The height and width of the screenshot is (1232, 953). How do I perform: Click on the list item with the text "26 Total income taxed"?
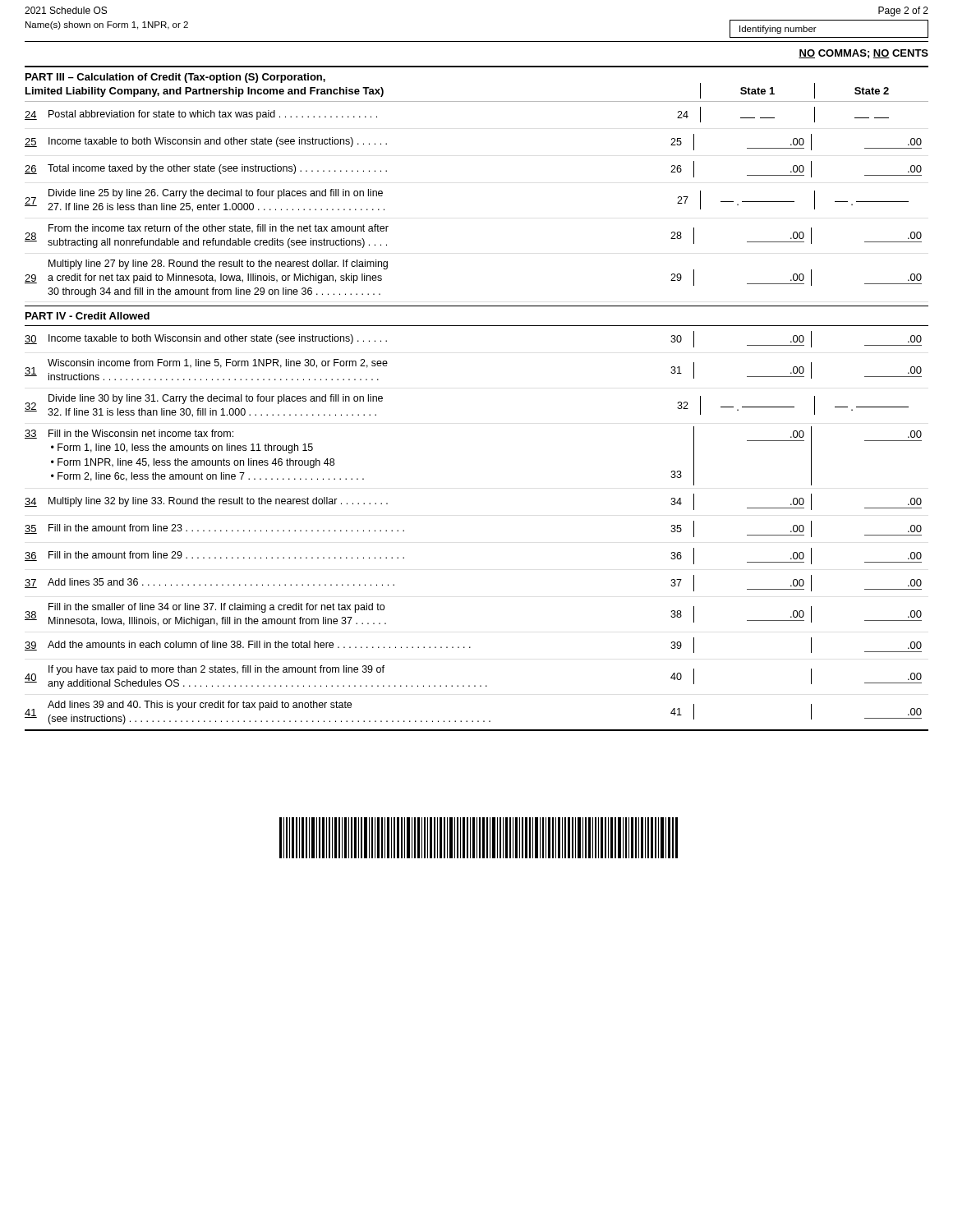pos(153,169)
